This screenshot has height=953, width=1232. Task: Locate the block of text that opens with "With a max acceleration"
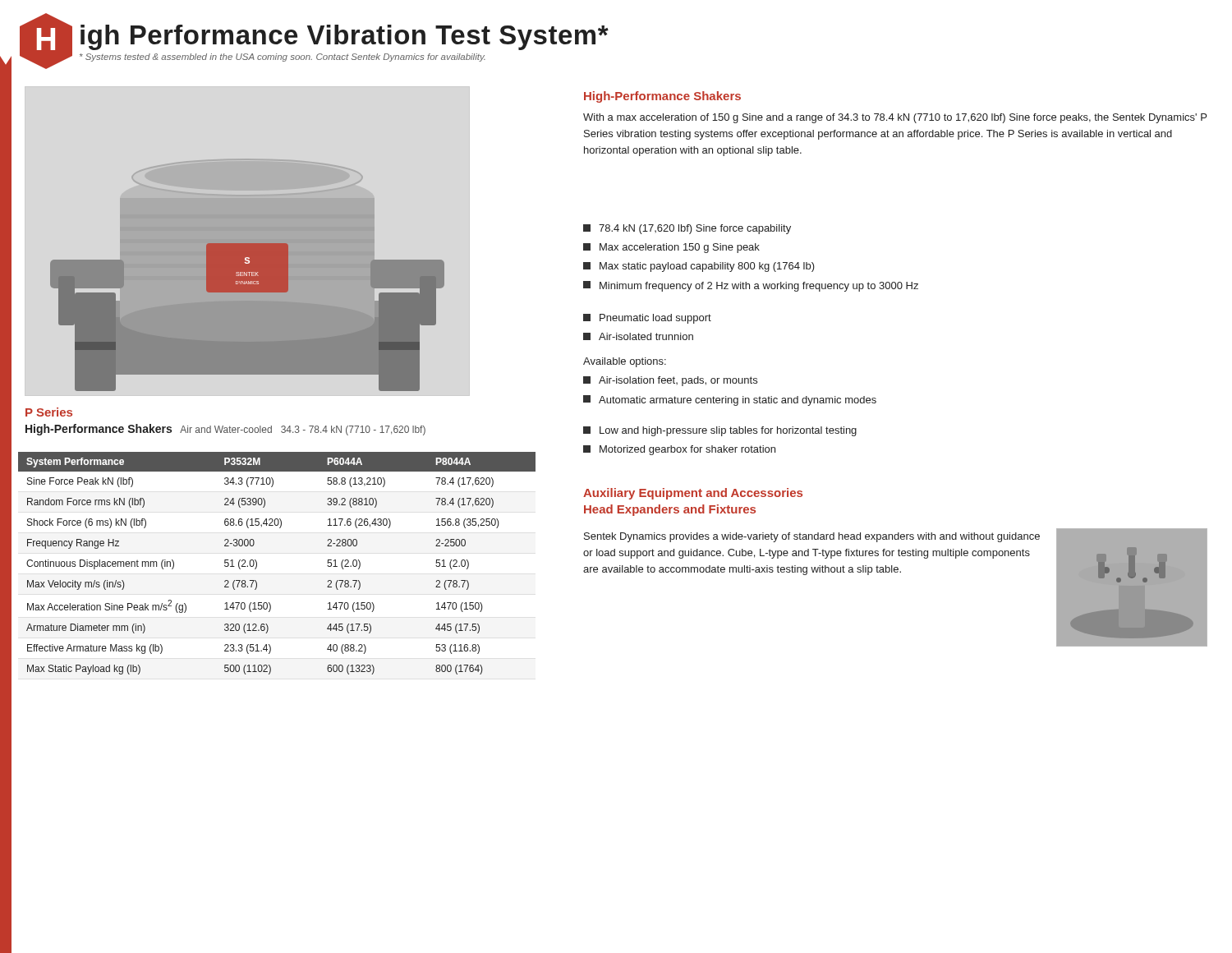pyautogui.click(x=895, y=134)
